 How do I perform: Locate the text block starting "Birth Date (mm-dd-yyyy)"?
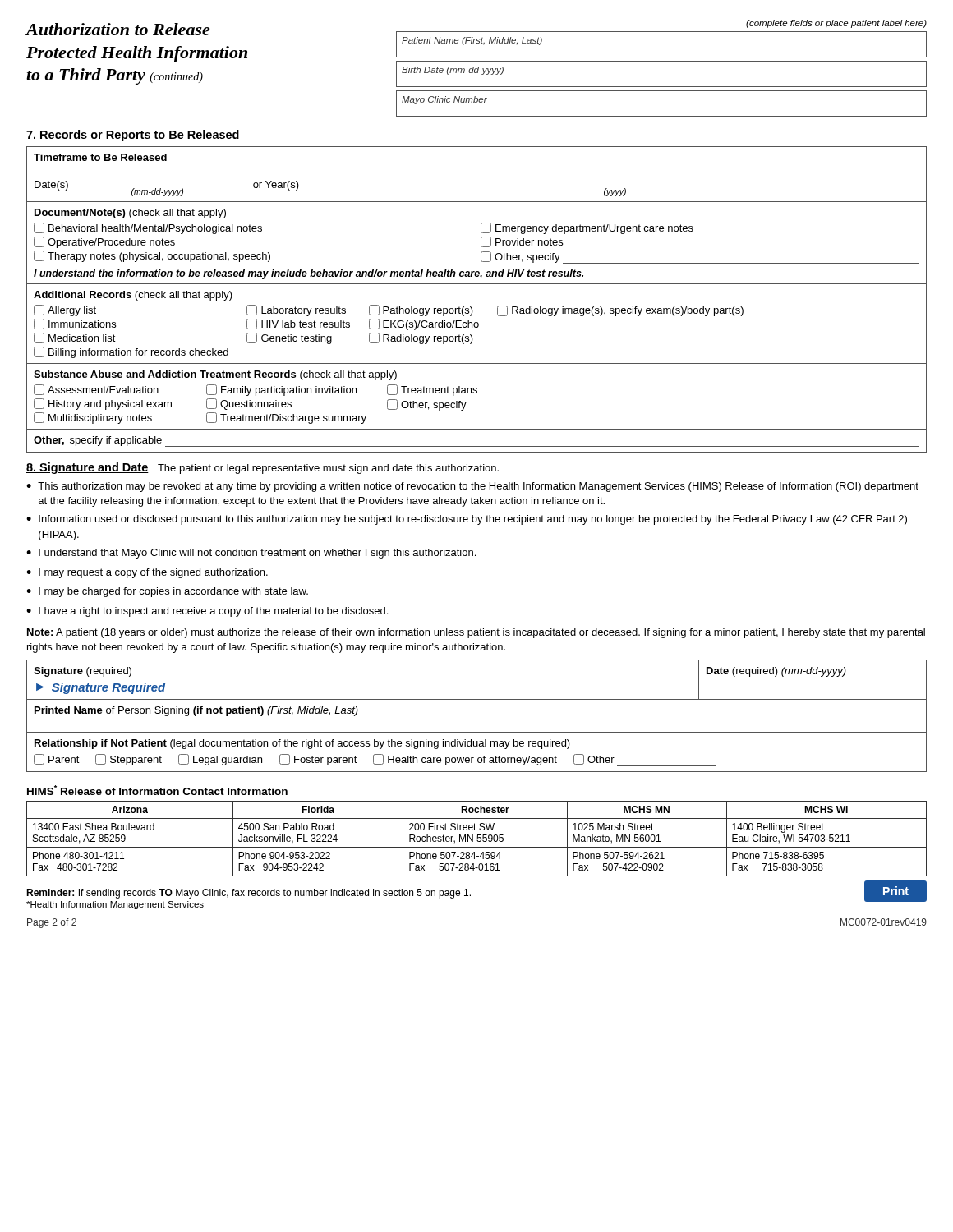pos(453,70)
